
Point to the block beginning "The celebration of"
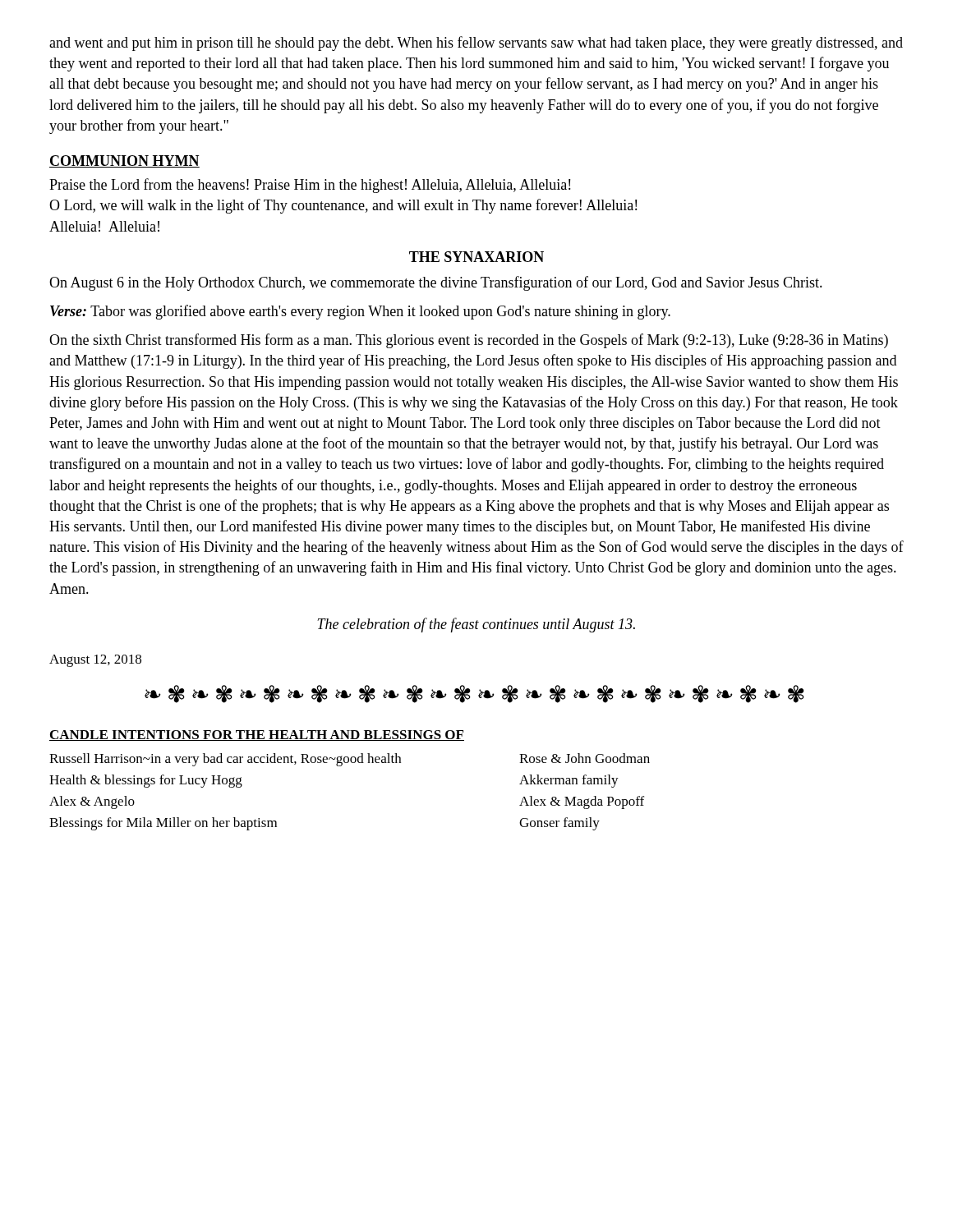[476, 624]
